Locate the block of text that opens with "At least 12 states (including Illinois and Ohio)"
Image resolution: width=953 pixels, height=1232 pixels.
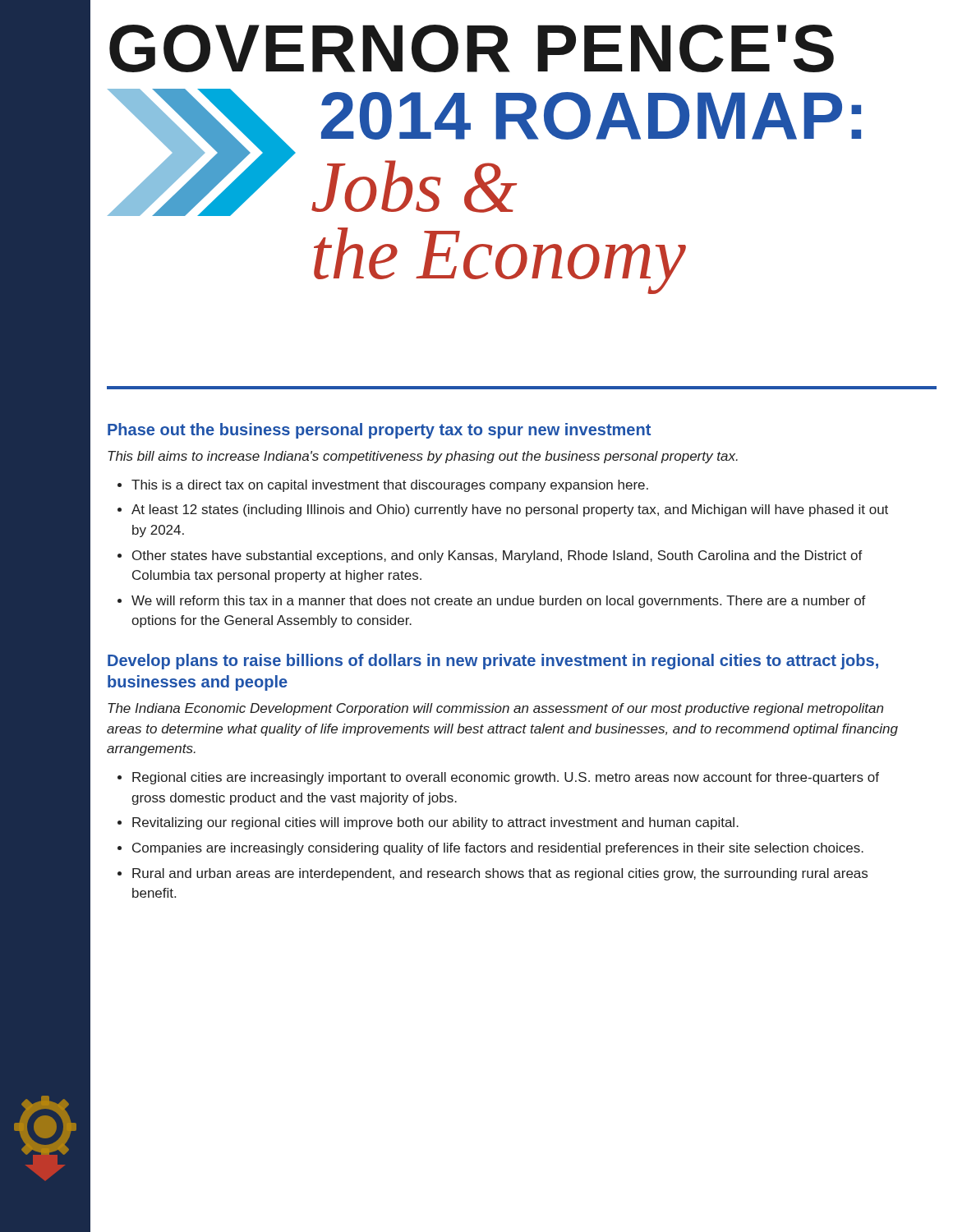(x=510, y=520)
